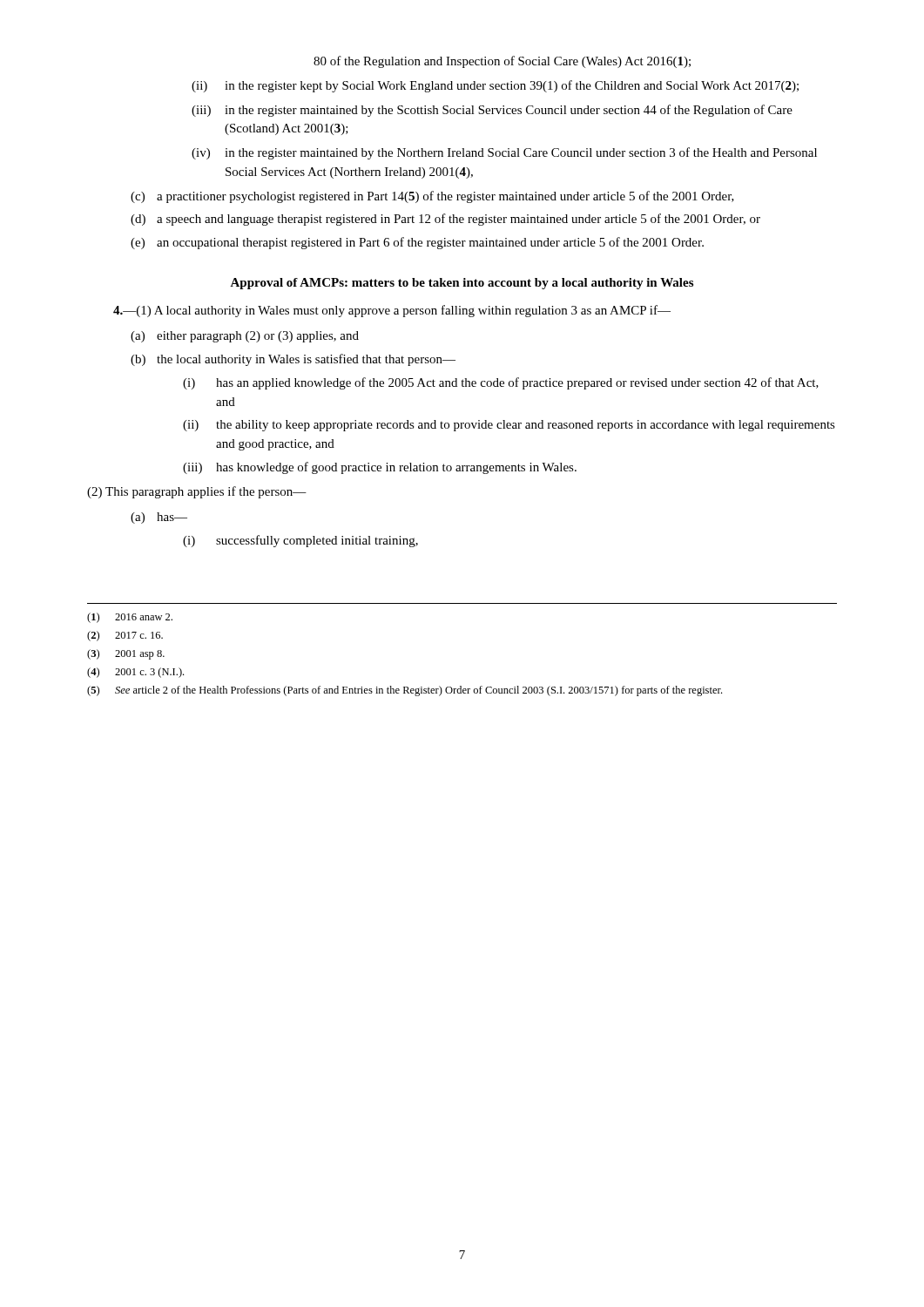
Task: Select the text starting "(5) See article 2 of the Health"
Action: click(462, 690)
